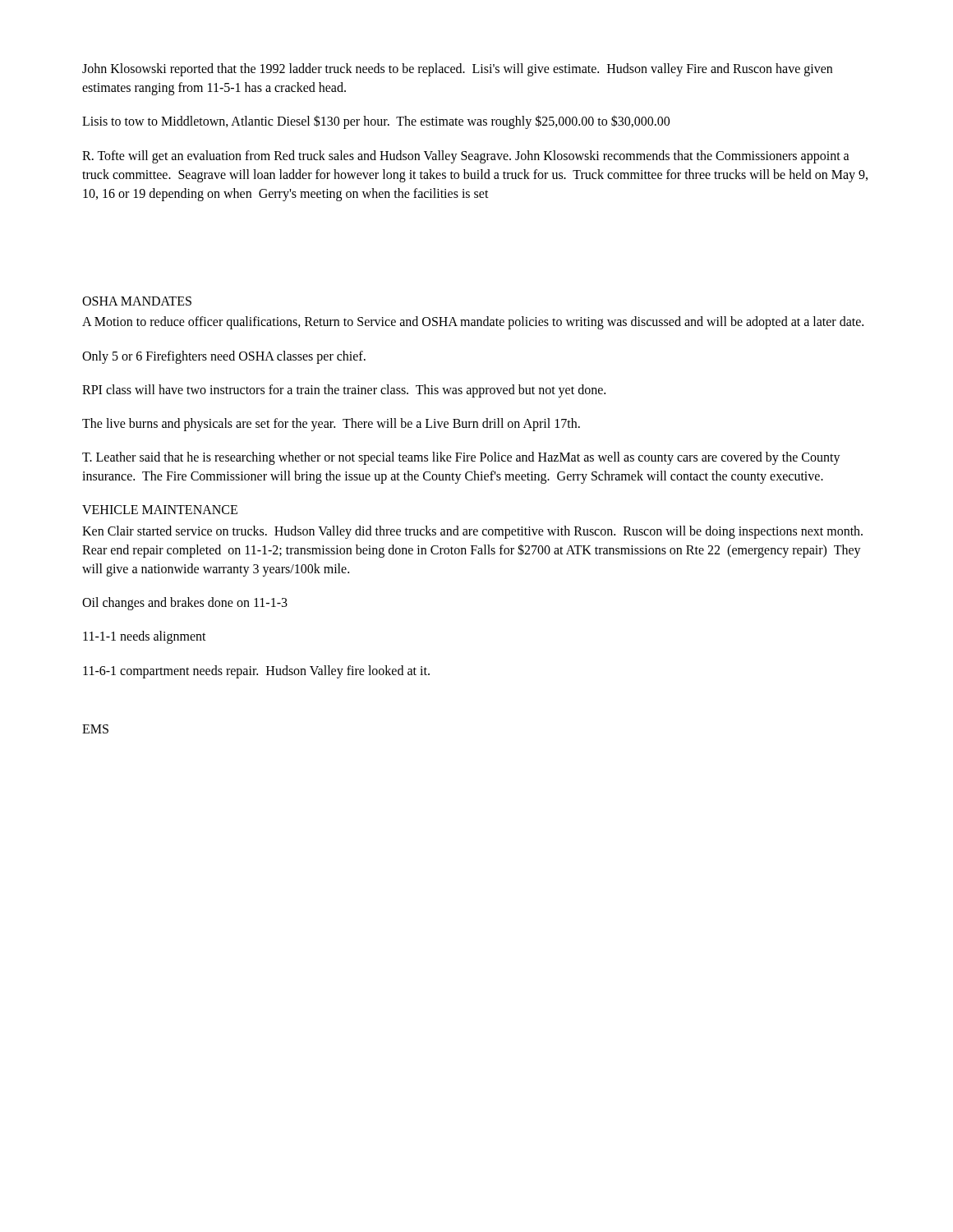Find the block on this page that starts "RPI class will have two instructors for a"
This screenshot has width=953, height=1232.
[344, 389]
